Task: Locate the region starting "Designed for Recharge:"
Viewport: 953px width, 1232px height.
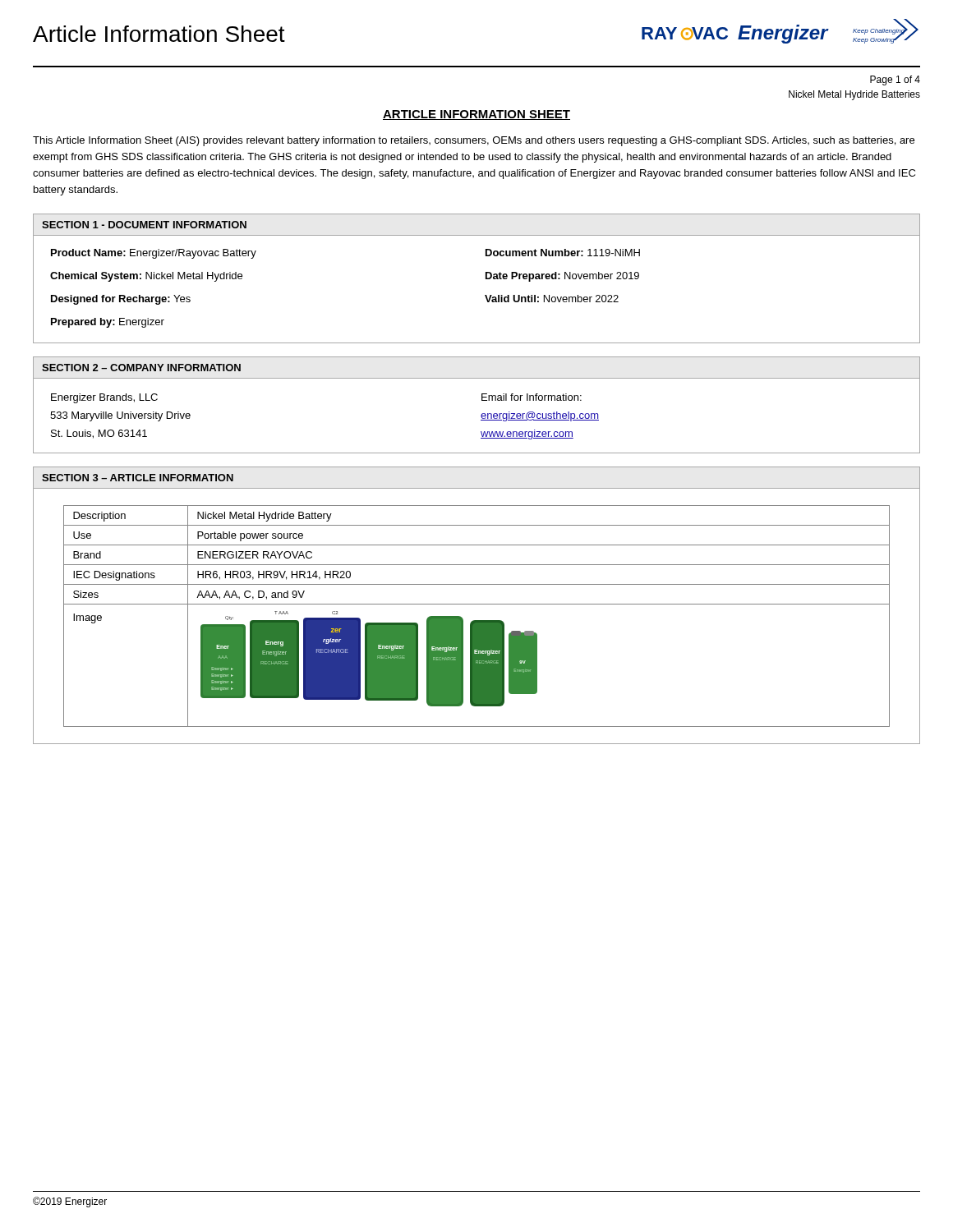Action: 120,298
